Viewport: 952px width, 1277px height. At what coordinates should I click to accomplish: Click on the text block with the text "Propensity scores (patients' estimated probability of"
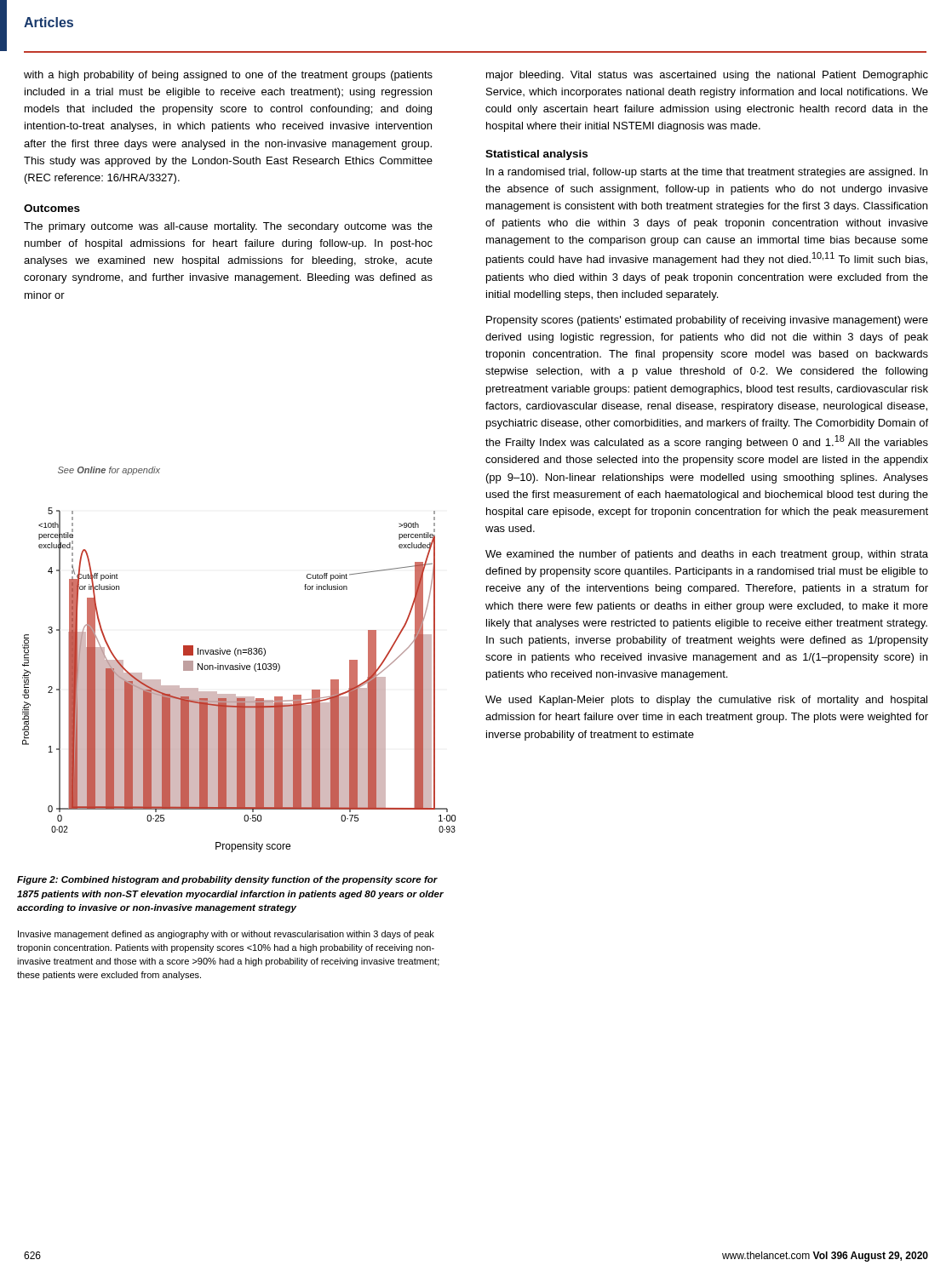click(x=707, y=424)
